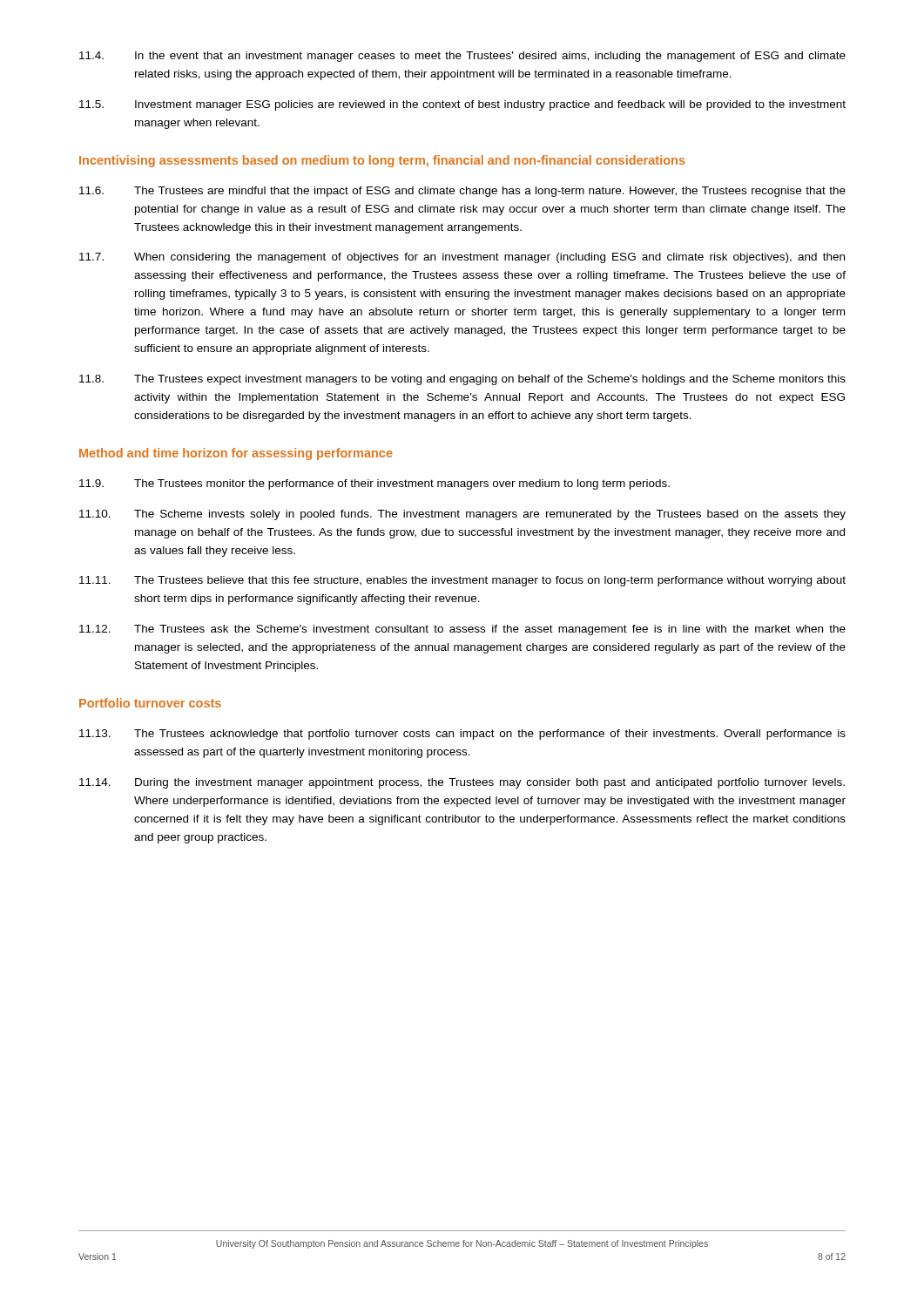Click on the list item that says "11.12. The Trustees ask the"
The height and width of the screenshot is (1307, 924).
click(462, 648)
